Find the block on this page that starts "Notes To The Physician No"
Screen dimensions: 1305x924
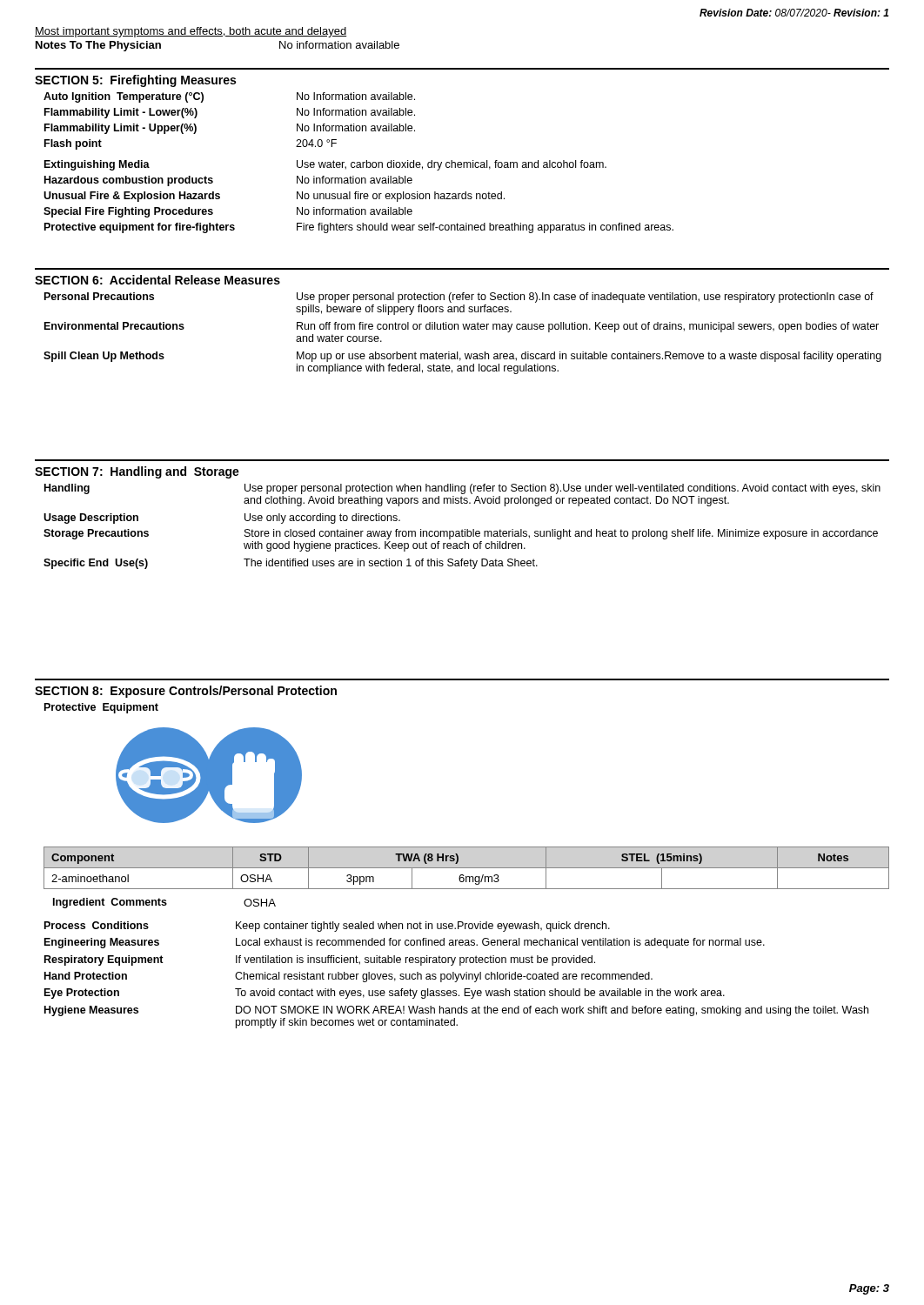pos(217,45)
